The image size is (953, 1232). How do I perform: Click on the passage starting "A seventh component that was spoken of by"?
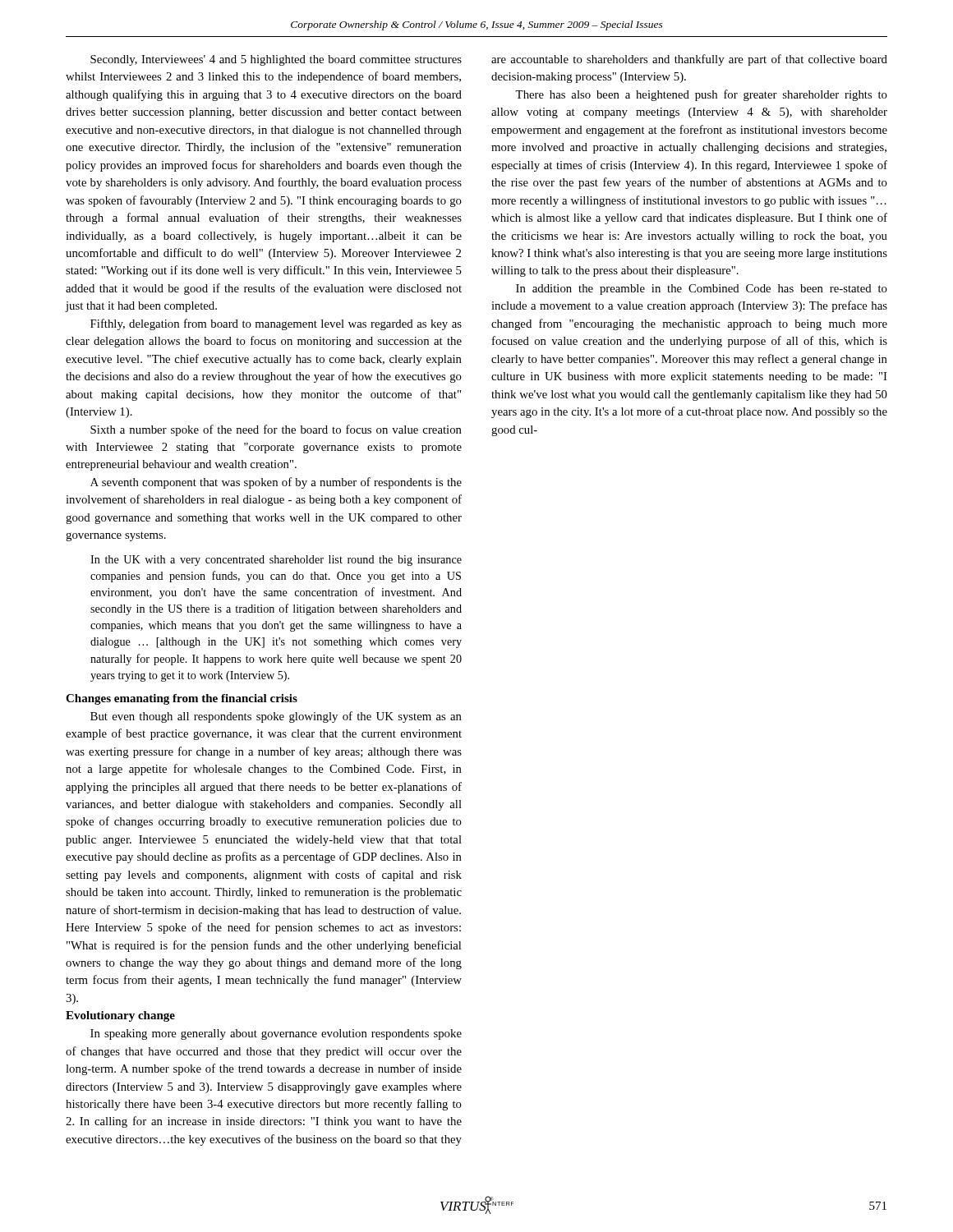[264, 508]
